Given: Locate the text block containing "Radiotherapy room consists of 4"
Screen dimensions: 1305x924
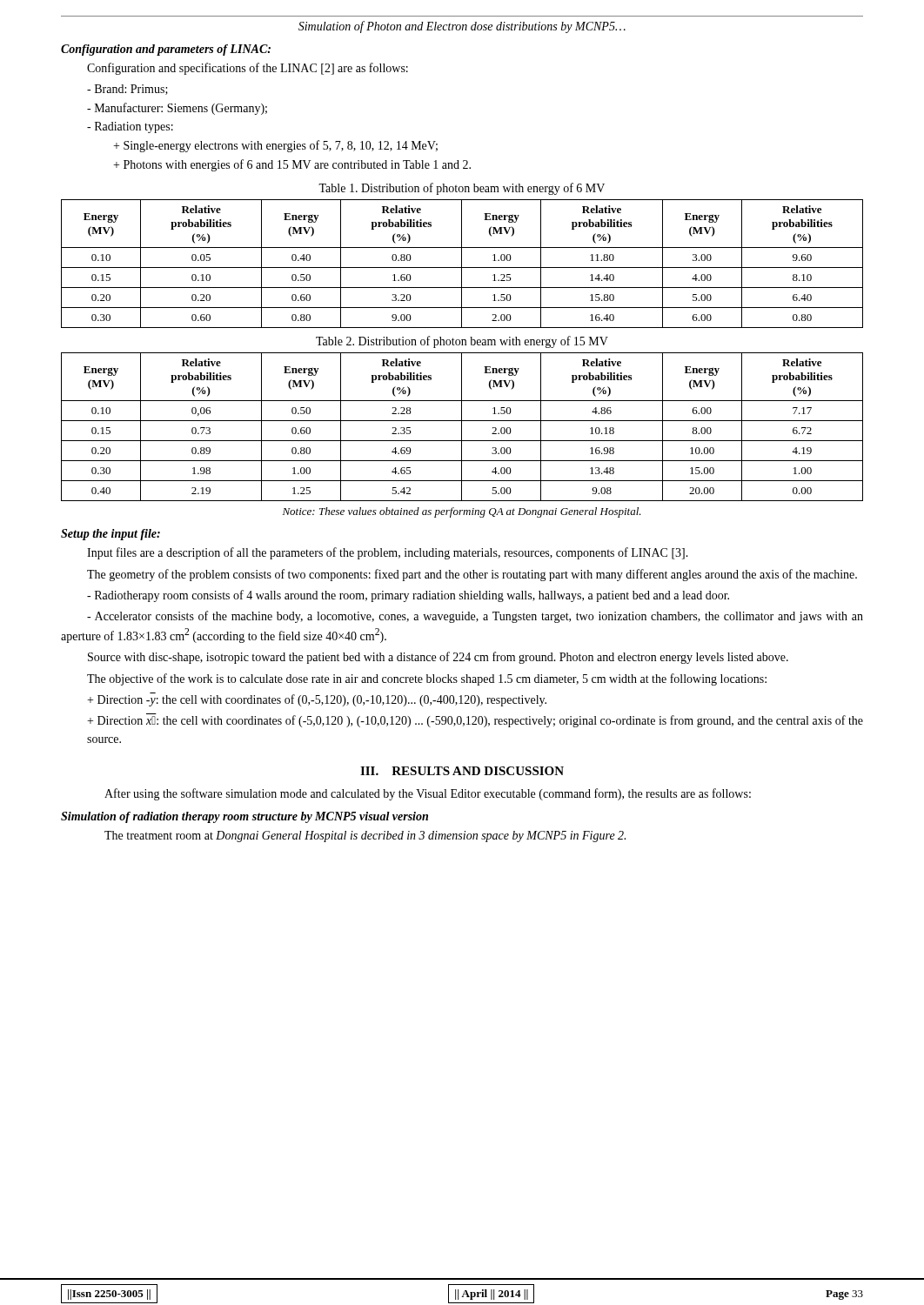Looking at the screenshot, I should pos(409,595).
